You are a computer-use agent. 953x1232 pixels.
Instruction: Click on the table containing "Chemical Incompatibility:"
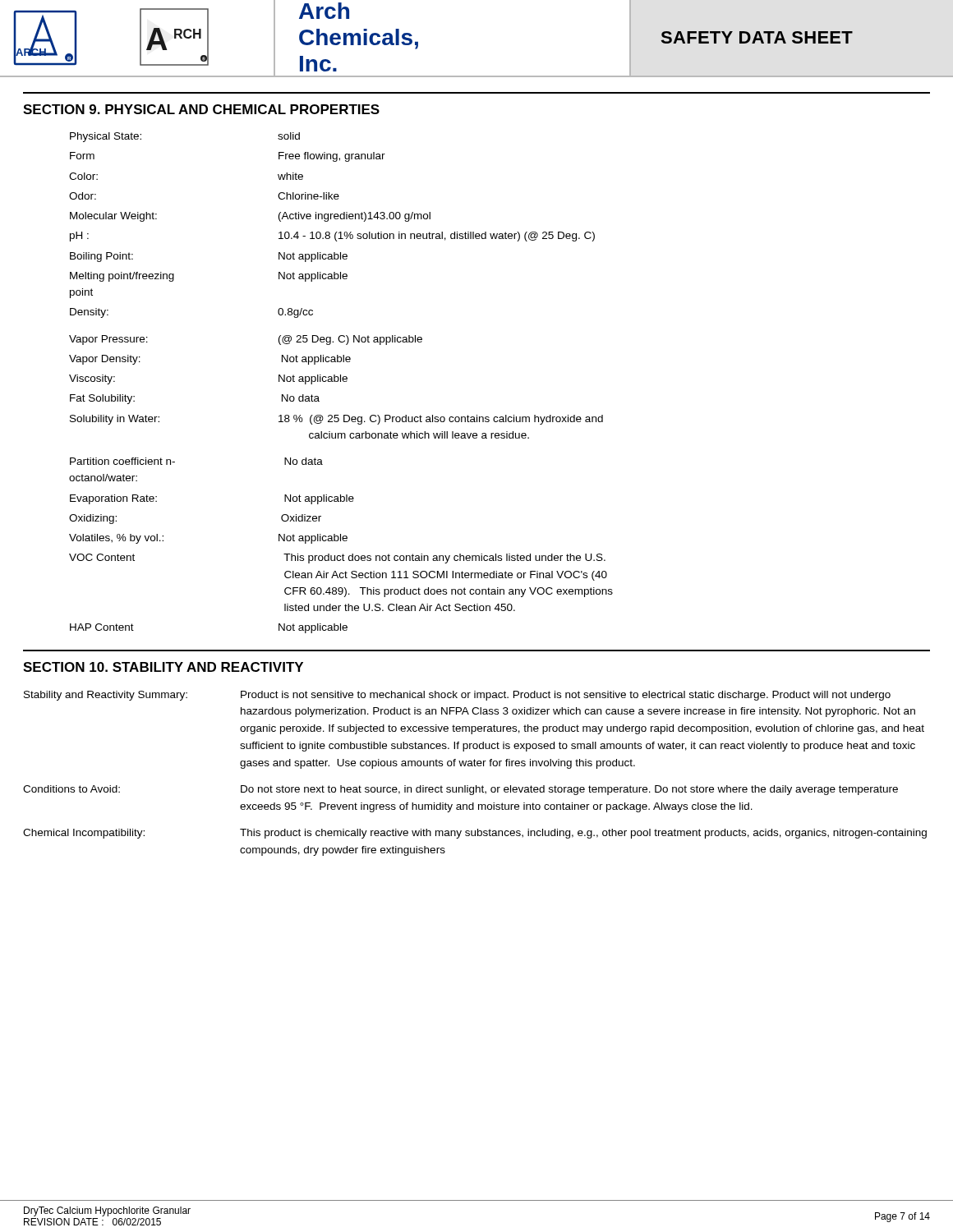pyautogui.click(x=476, y=775)
